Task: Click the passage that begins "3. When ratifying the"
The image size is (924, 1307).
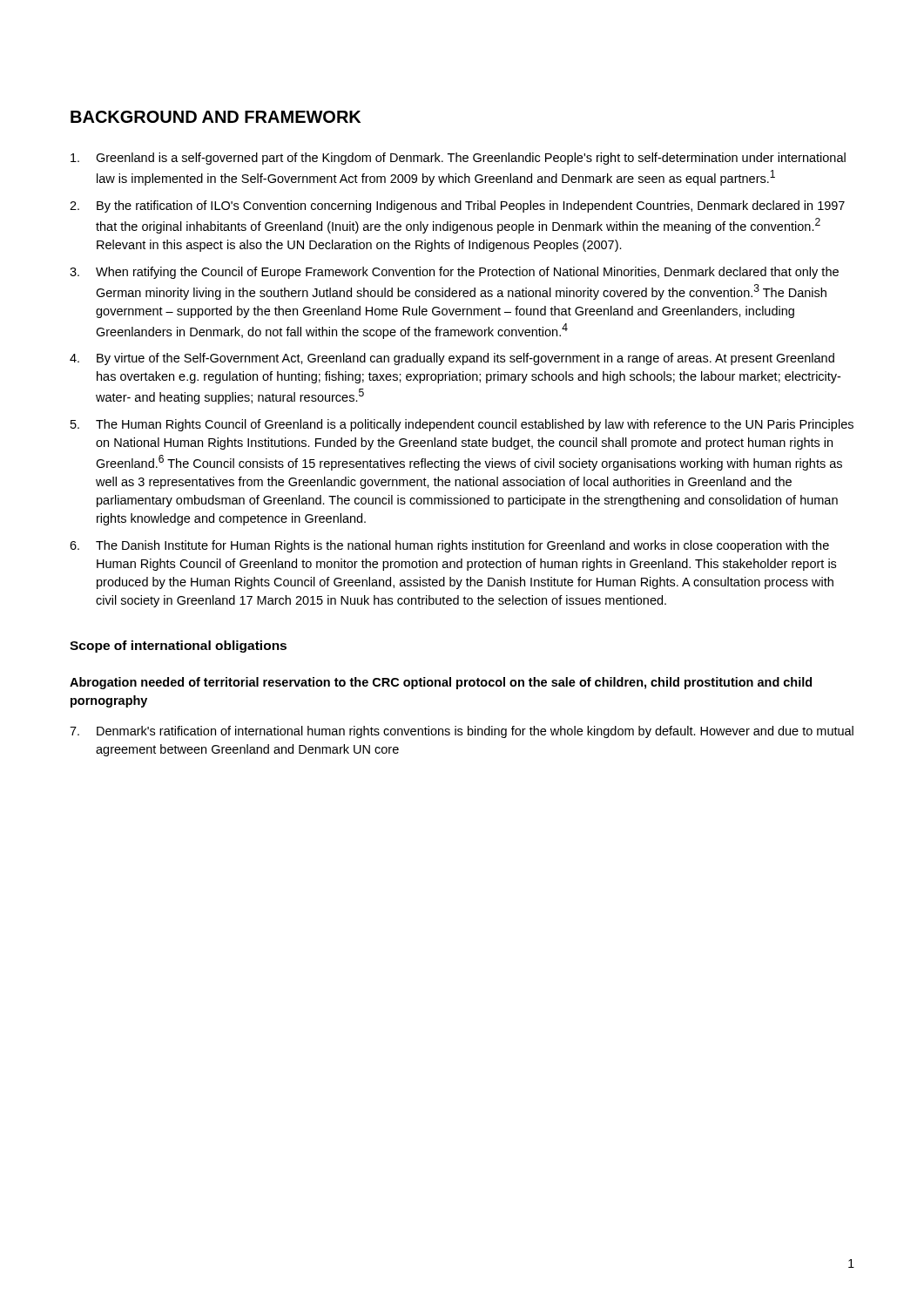Action: coord(462,302)
